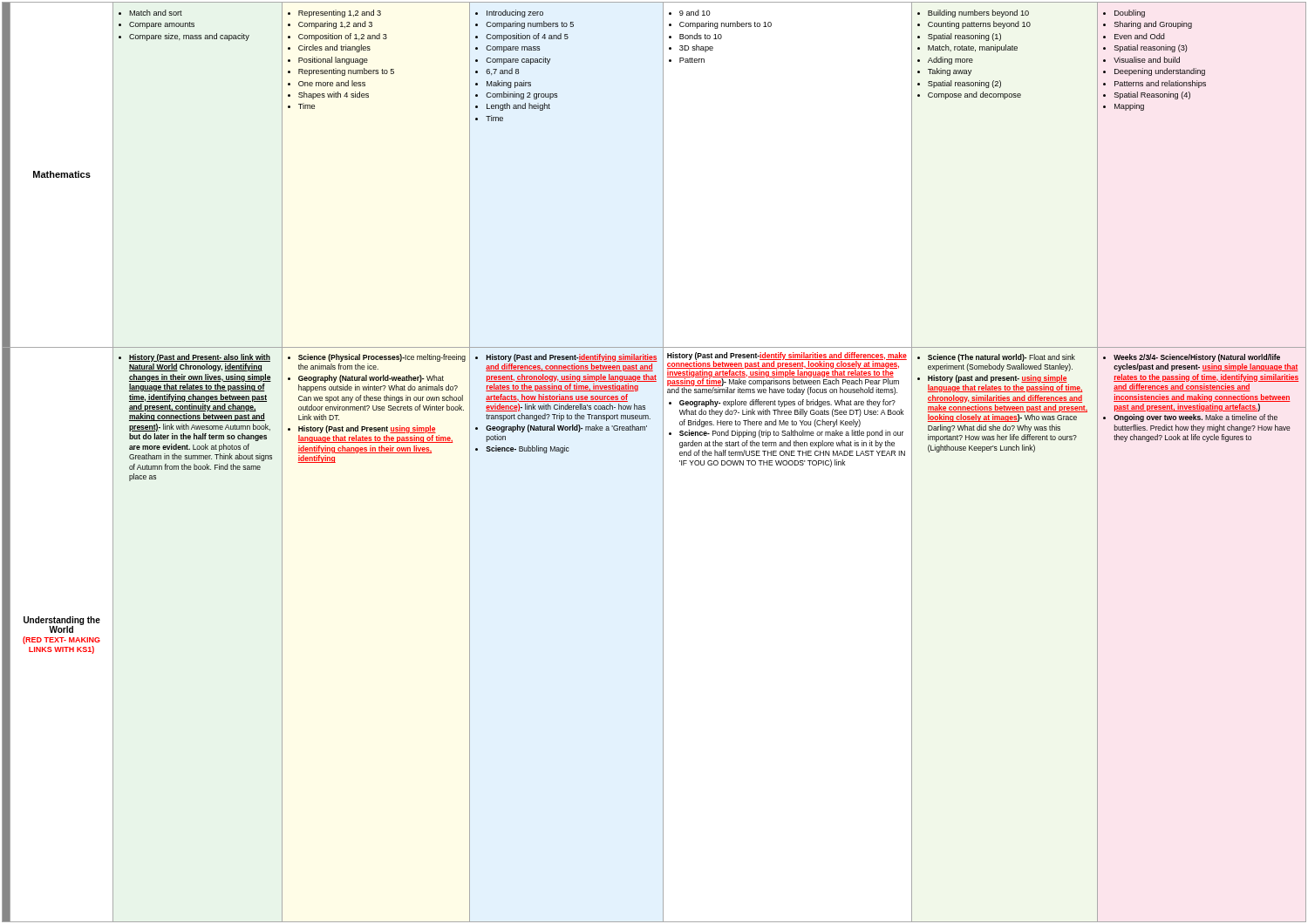1308x924 pixels.
Task: Find the table that mentions "History (Past and Present-"
Action: [654, 462]
